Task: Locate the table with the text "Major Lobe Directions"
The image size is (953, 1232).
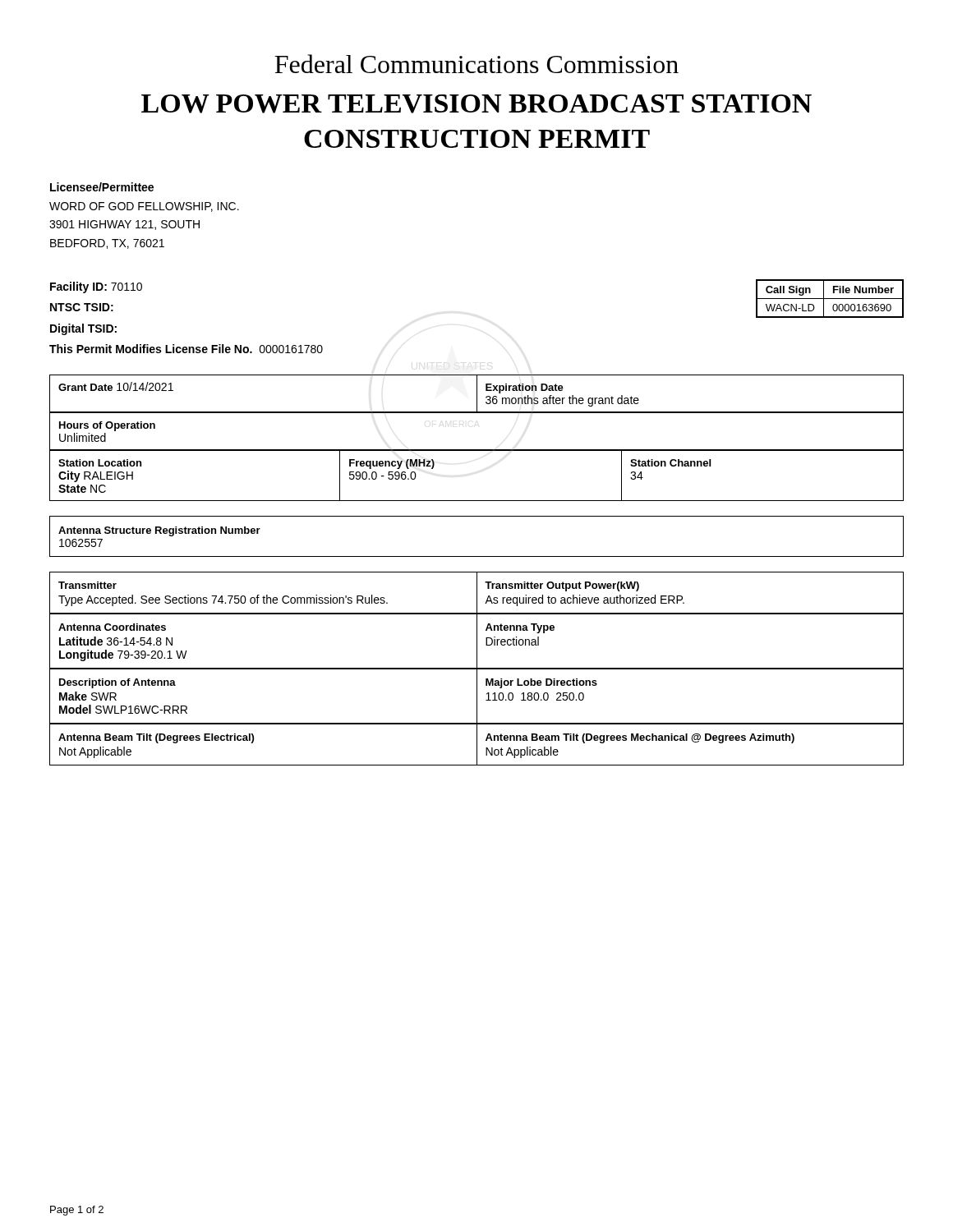Action: click(476, 696)
